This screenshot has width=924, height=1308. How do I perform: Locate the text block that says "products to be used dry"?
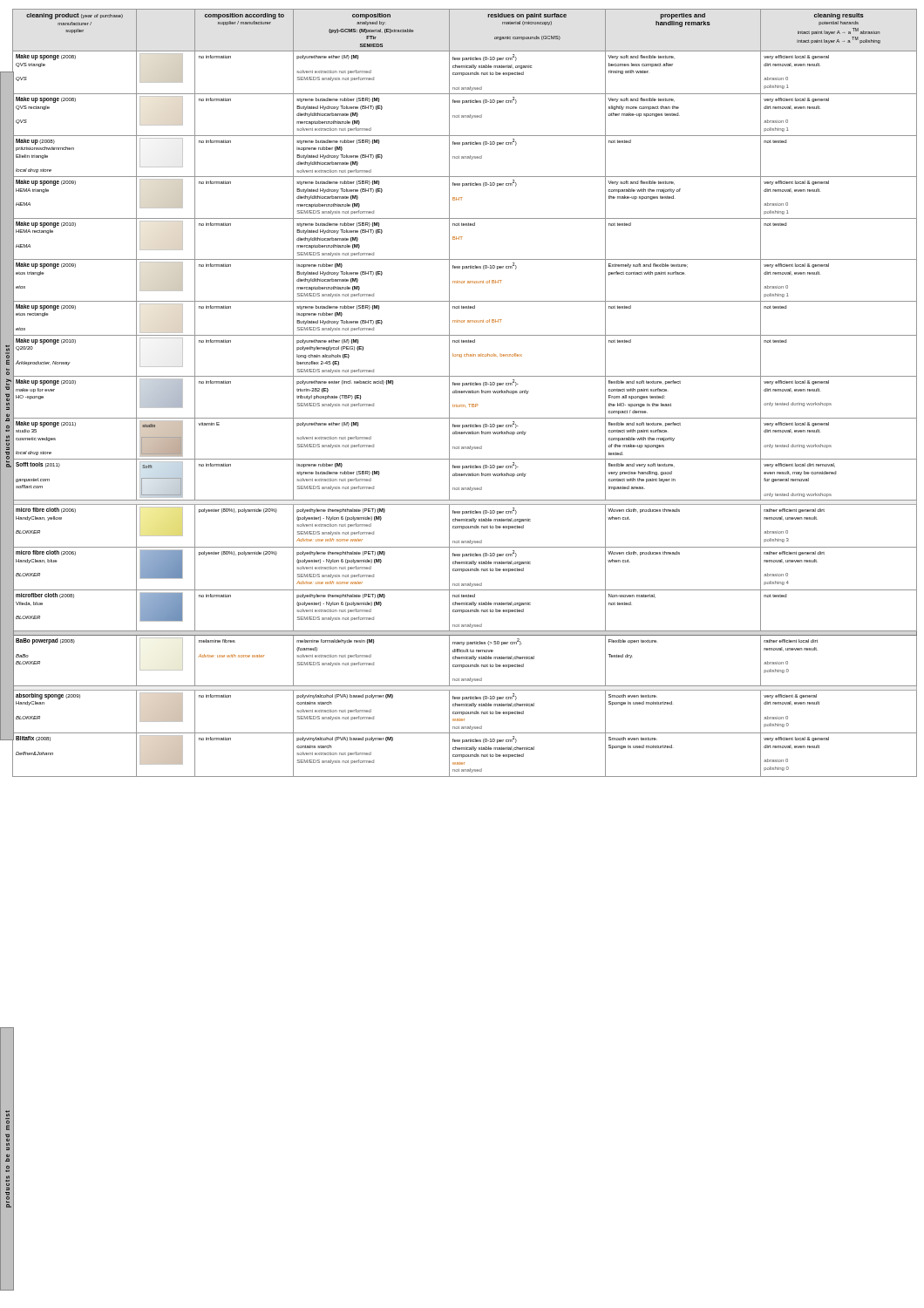coord(7,406)
